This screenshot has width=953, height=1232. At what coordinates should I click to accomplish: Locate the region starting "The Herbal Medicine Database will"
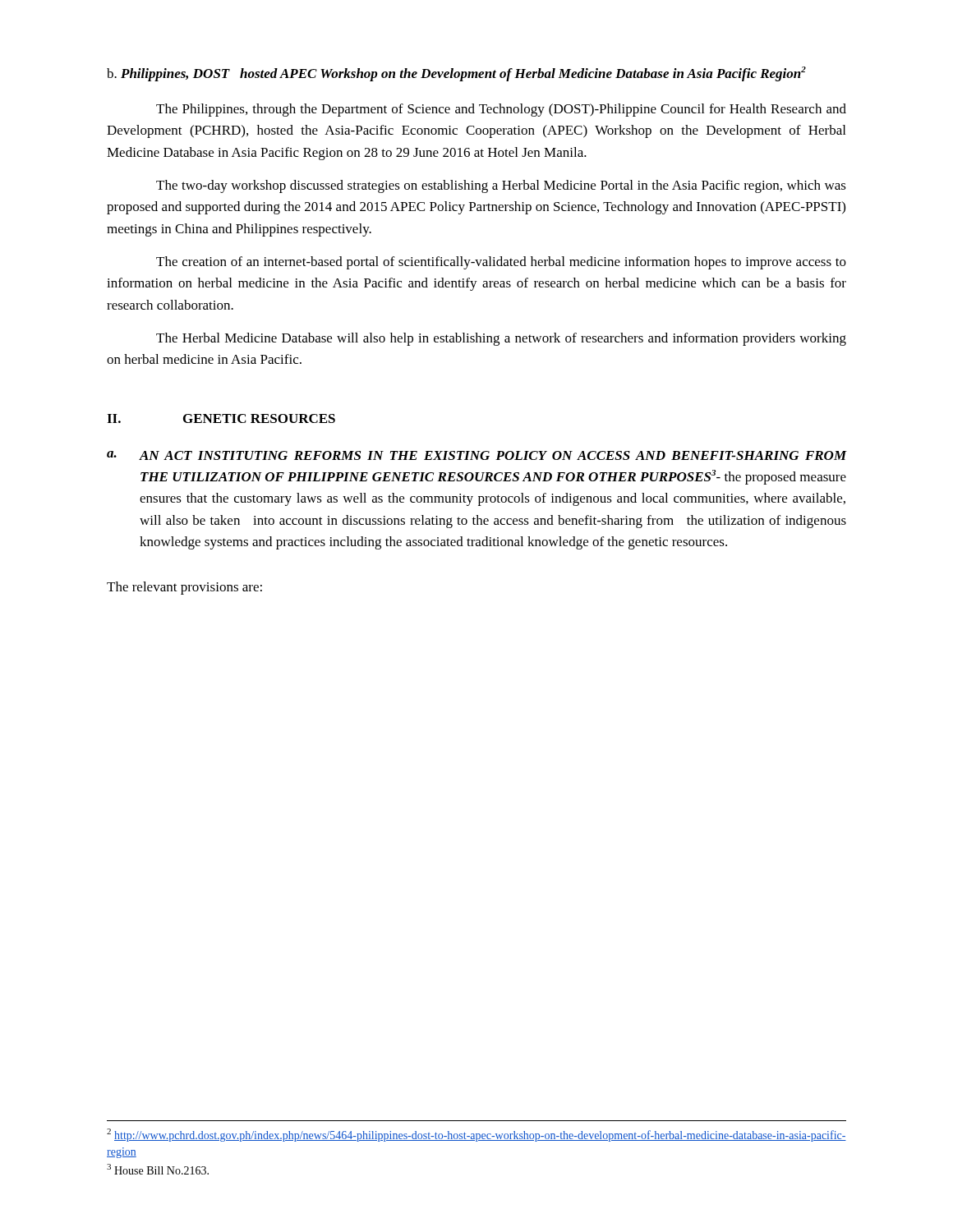pyautogui.click(x=476, y=349)
